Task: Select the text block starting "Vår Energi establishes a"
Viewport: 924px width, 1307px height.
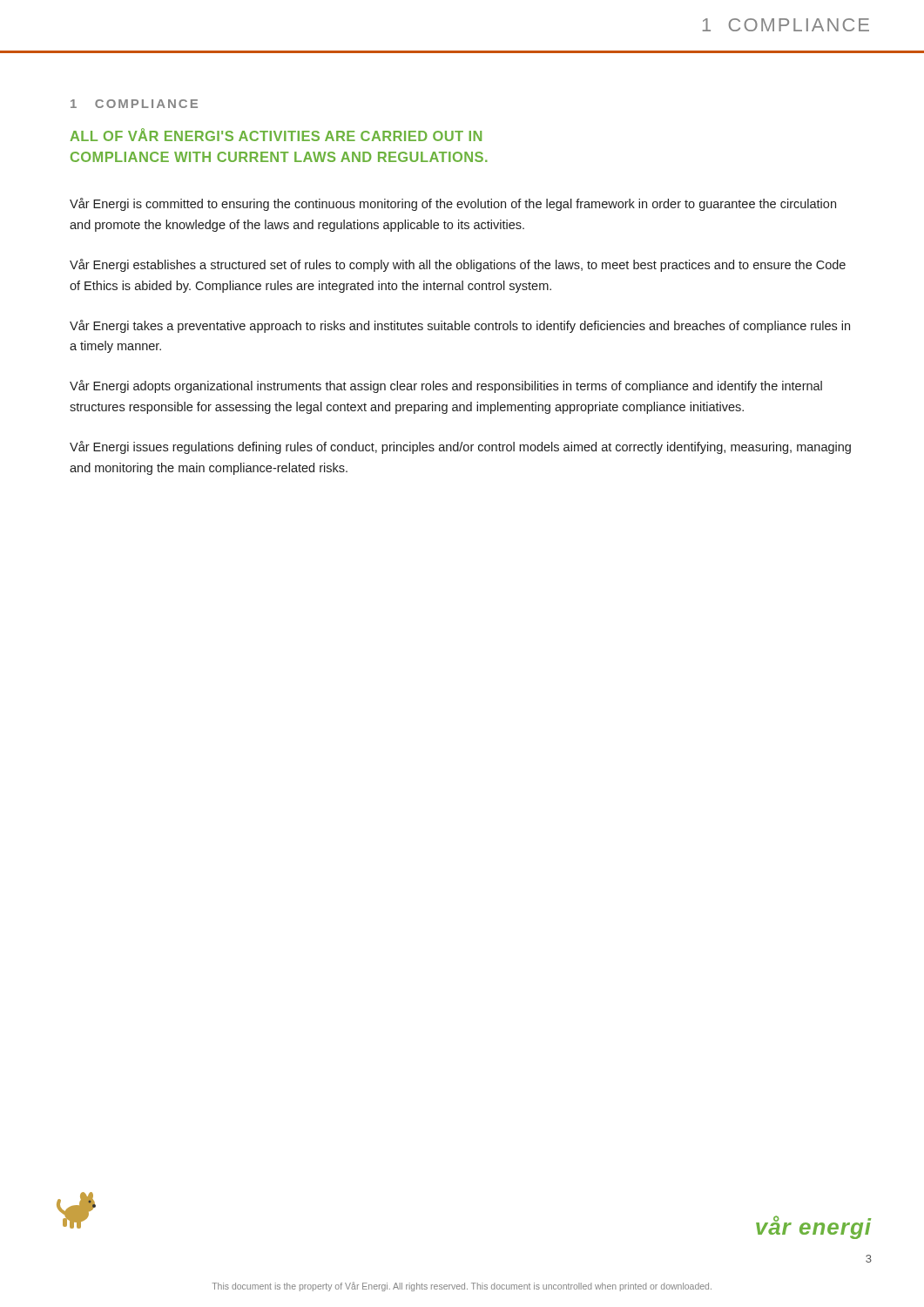Action: tap(458, 275)
